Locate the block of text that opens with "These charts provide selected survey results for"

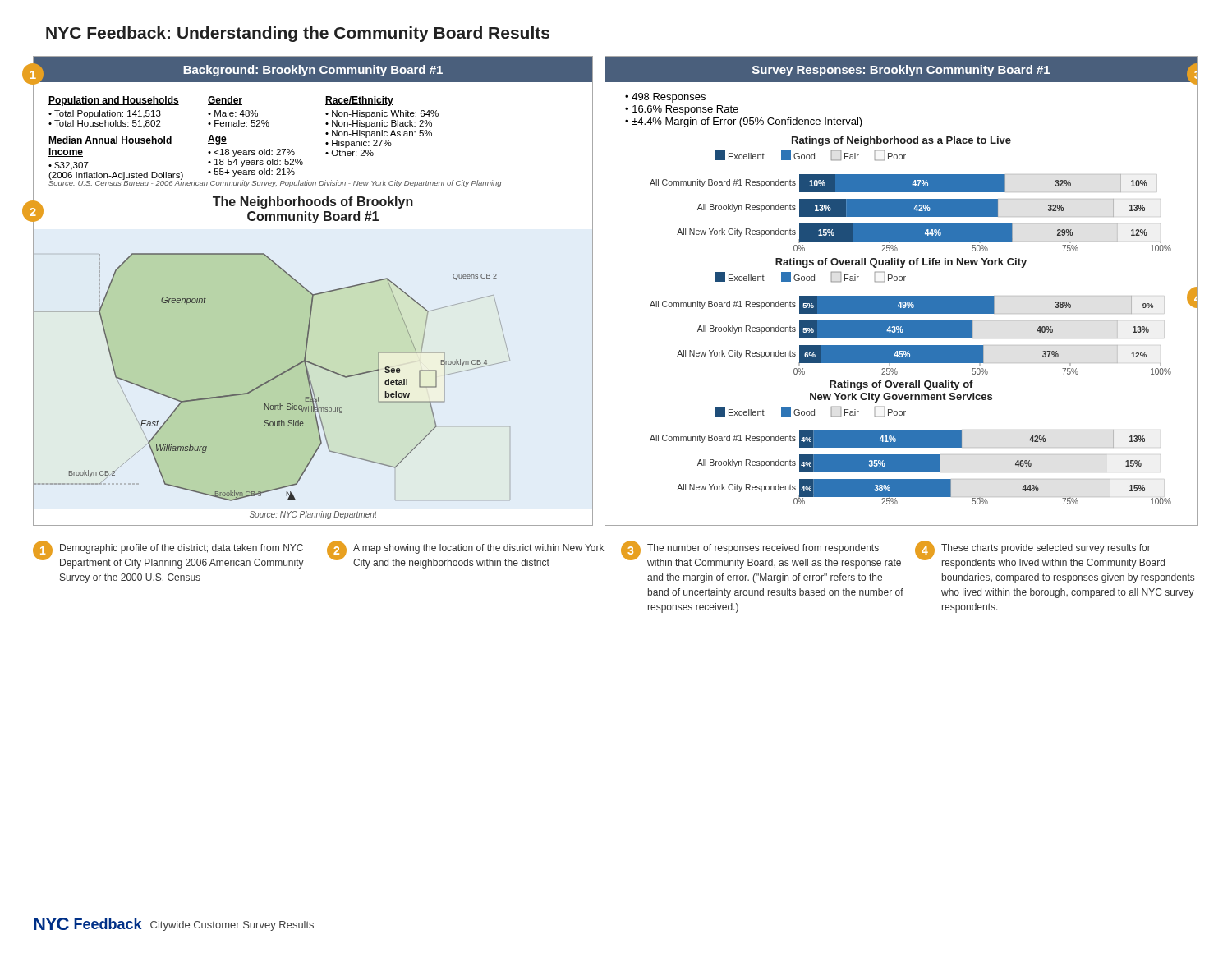click(1068, 578)
